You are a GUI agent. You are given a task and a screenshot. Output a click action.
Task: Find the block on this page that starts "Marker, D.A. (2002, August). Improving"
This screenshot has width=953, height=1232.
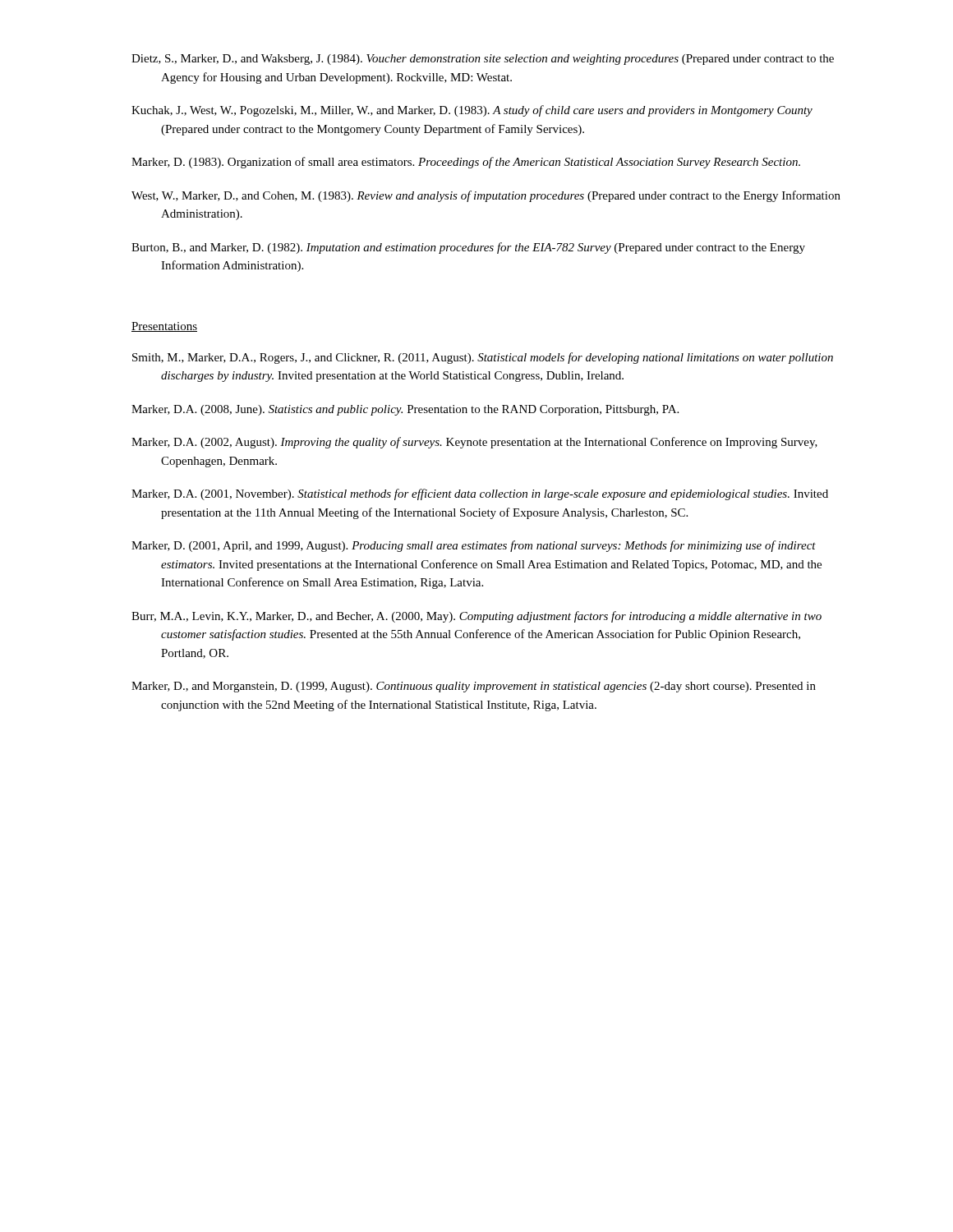[x=474, y=451]
